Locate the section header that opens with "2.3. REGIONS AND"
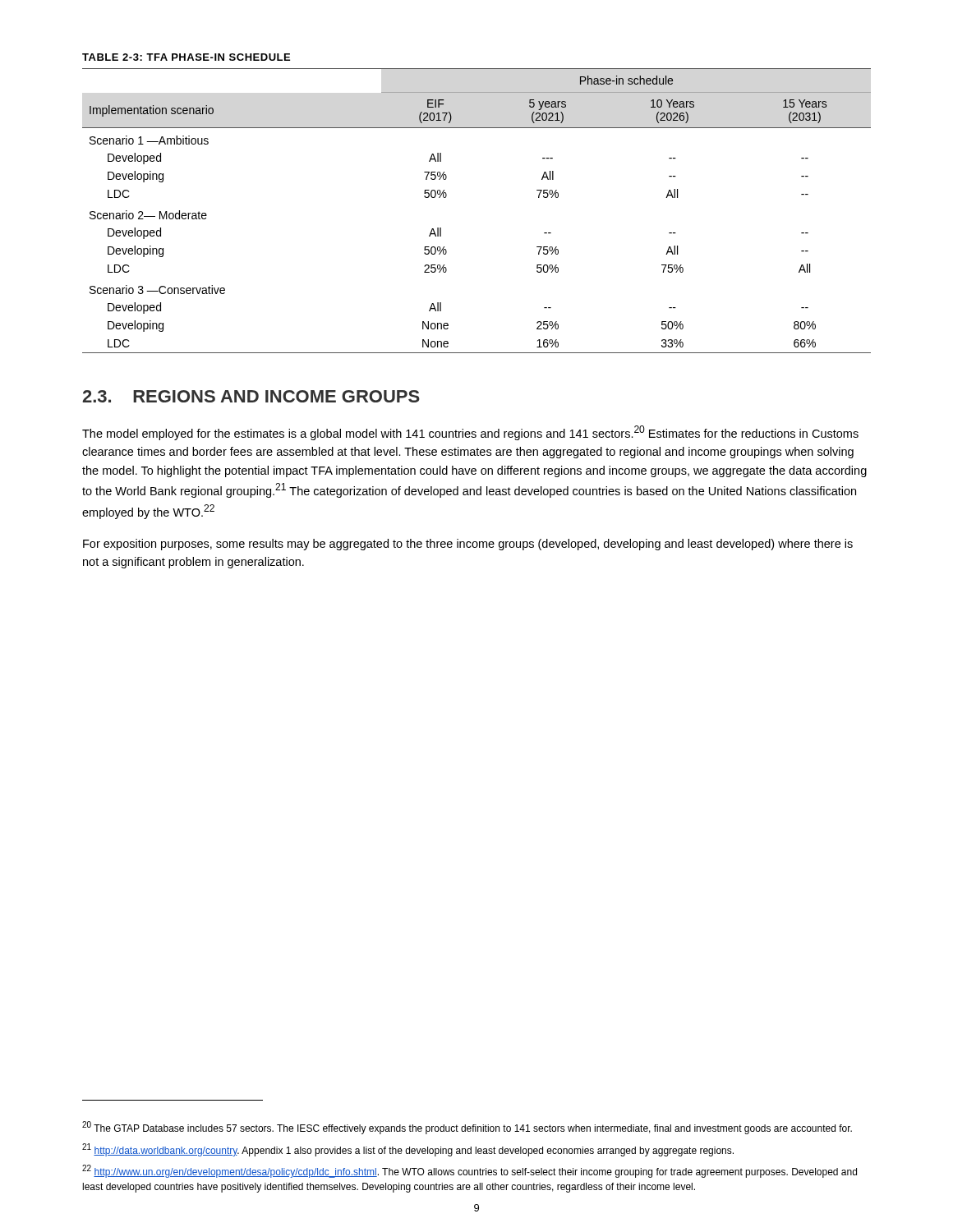This screenshot has width=953, height=1232. [251, 396]
